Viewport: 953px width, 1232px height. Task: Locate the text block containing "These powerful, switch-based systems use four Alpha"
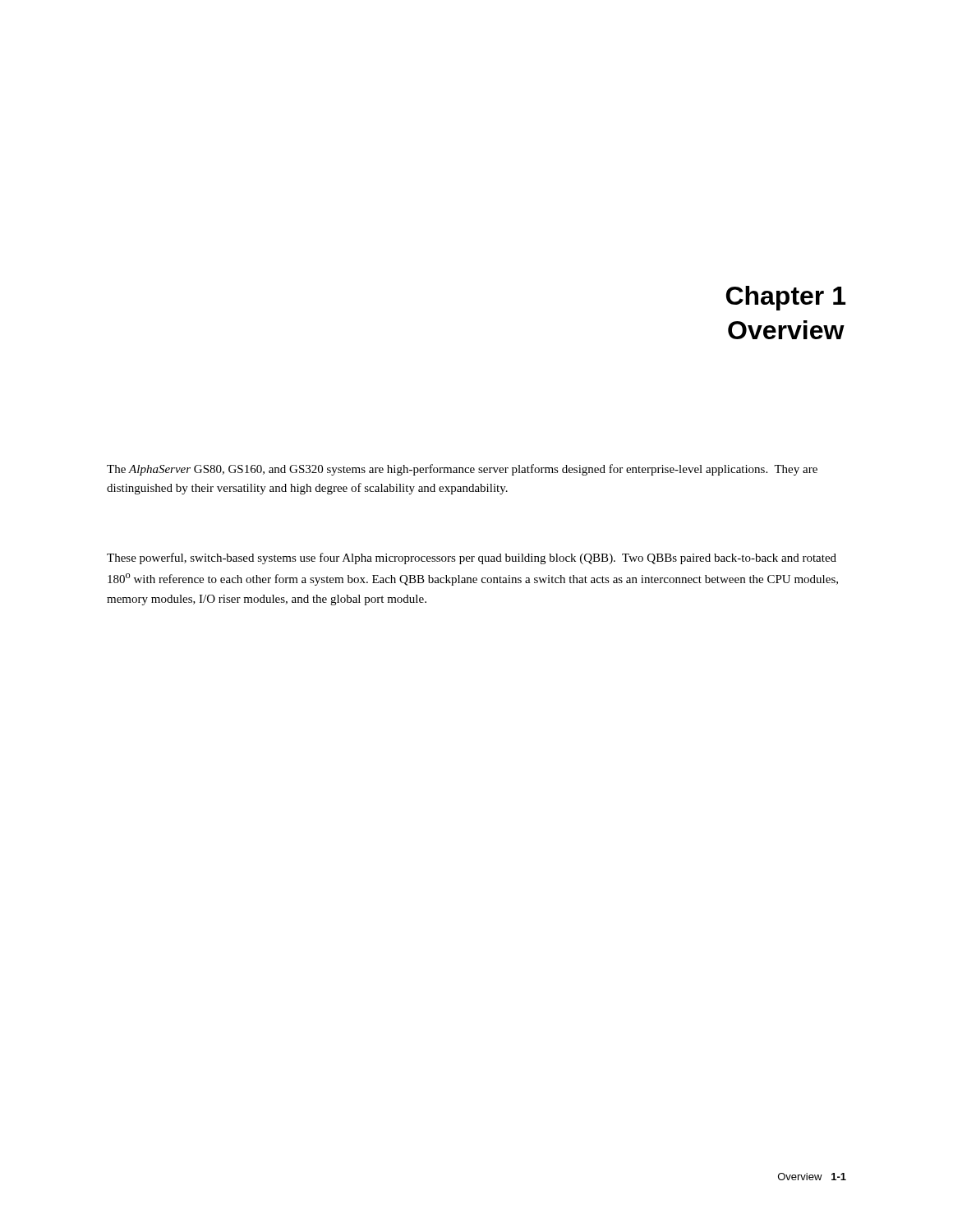coord(473,578)
